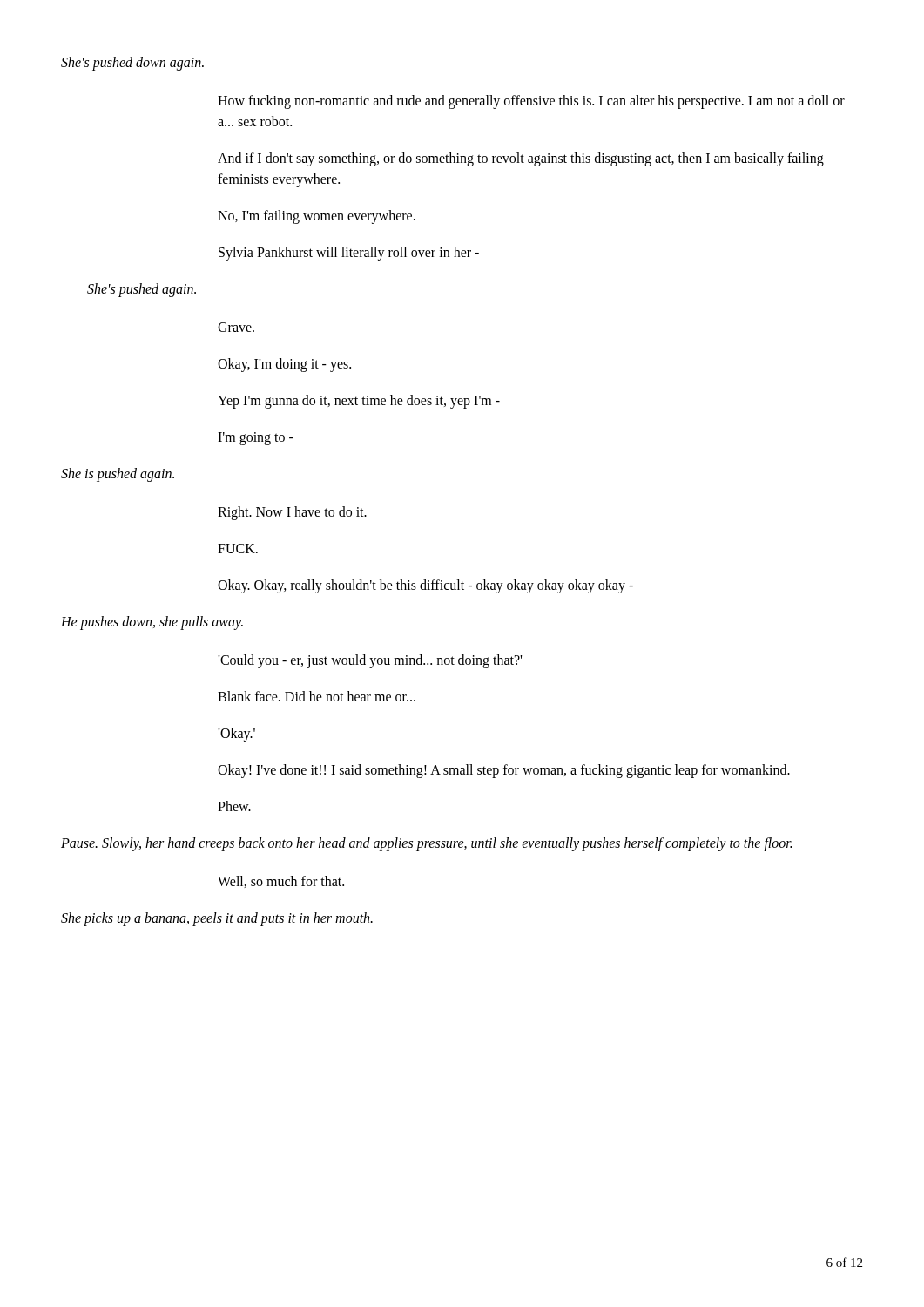Click the passage that begins "And if I don't say something,"
This screenshot has width=924, height=1307.
click(x=521, y=169)
